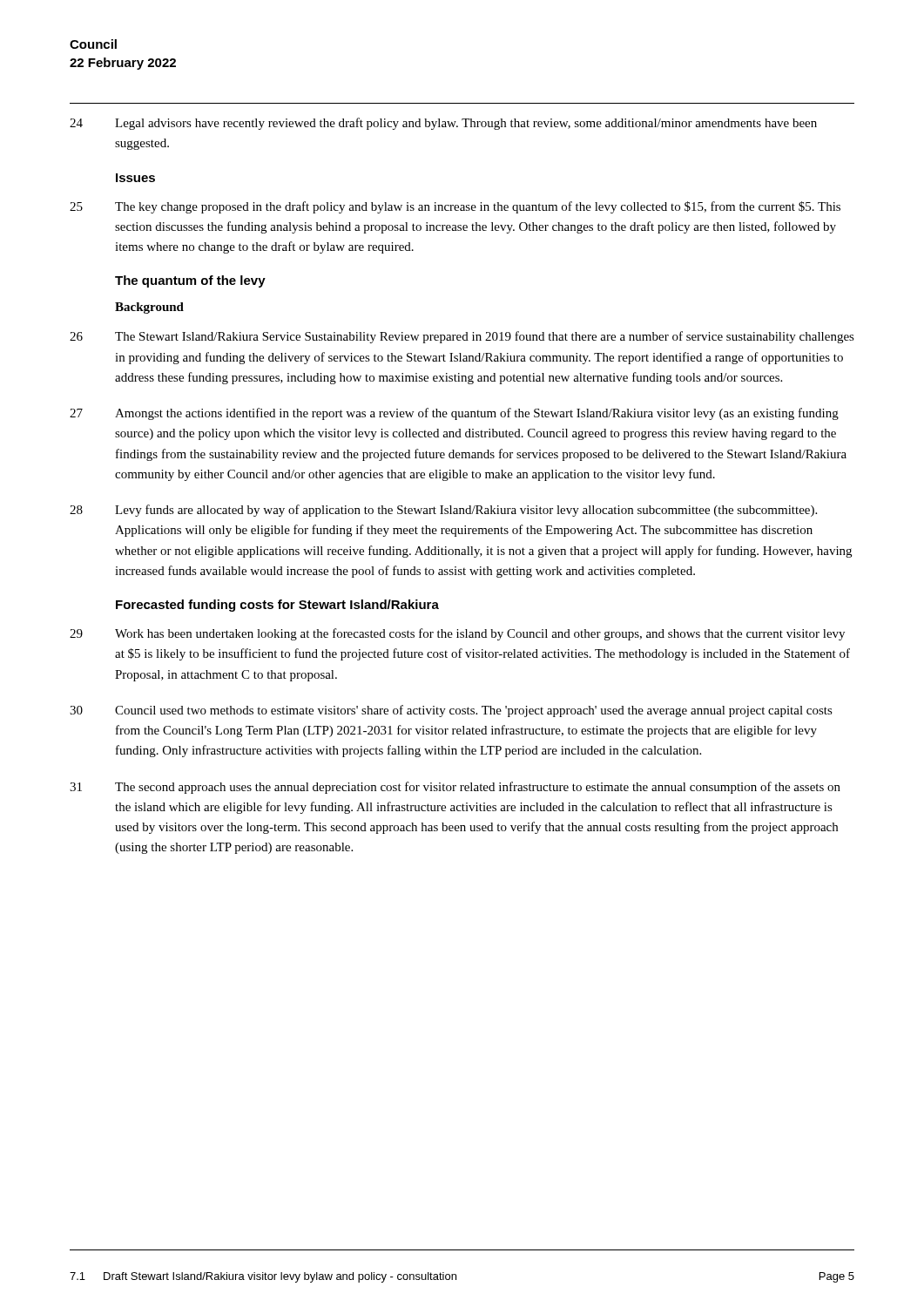Select the text block starting "25 The key change proposed in the draft"
This screenshot has height=1307, width=924.
point(462,227)
